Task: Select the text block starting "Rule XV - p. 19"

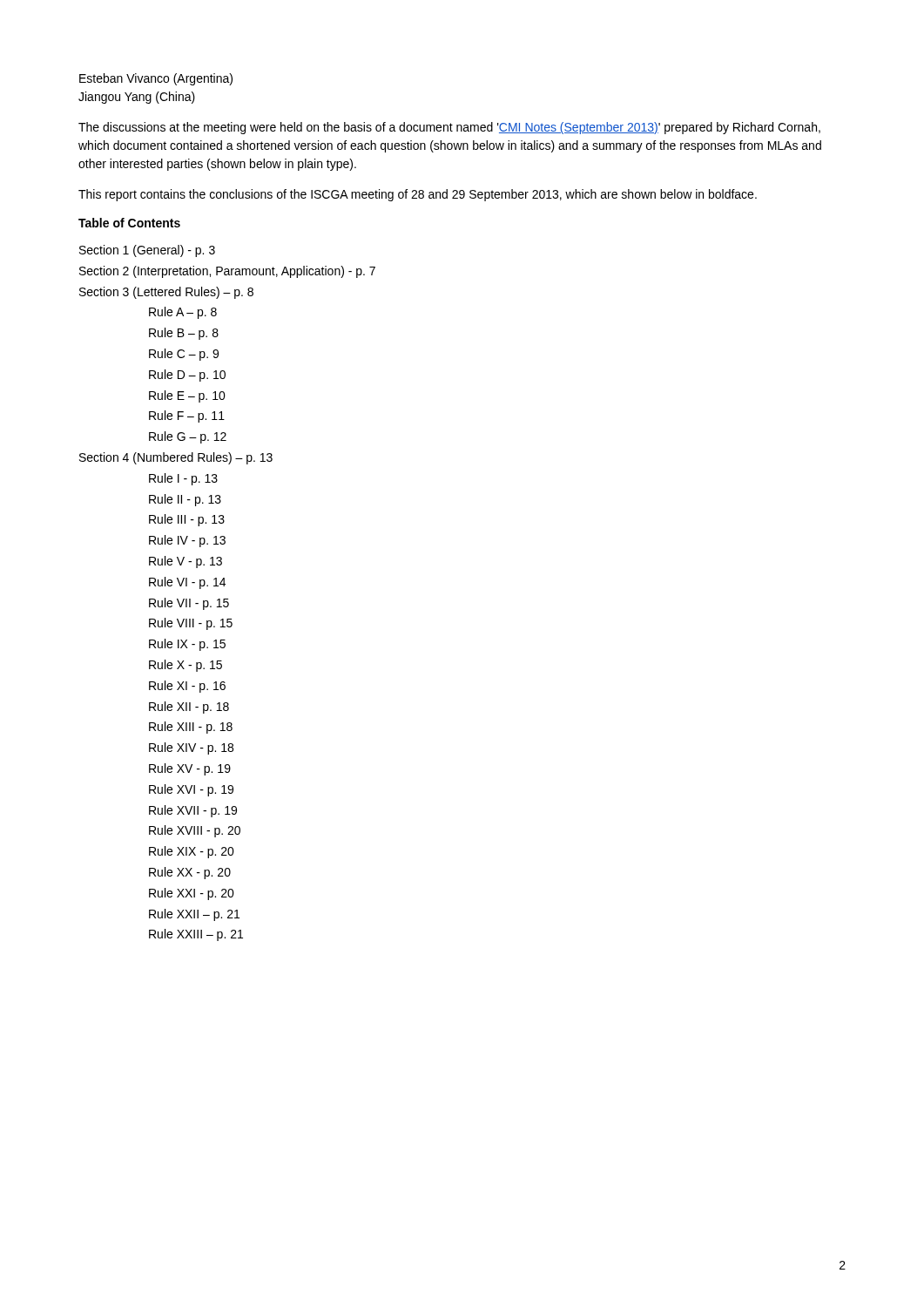Action: (189, 768)
